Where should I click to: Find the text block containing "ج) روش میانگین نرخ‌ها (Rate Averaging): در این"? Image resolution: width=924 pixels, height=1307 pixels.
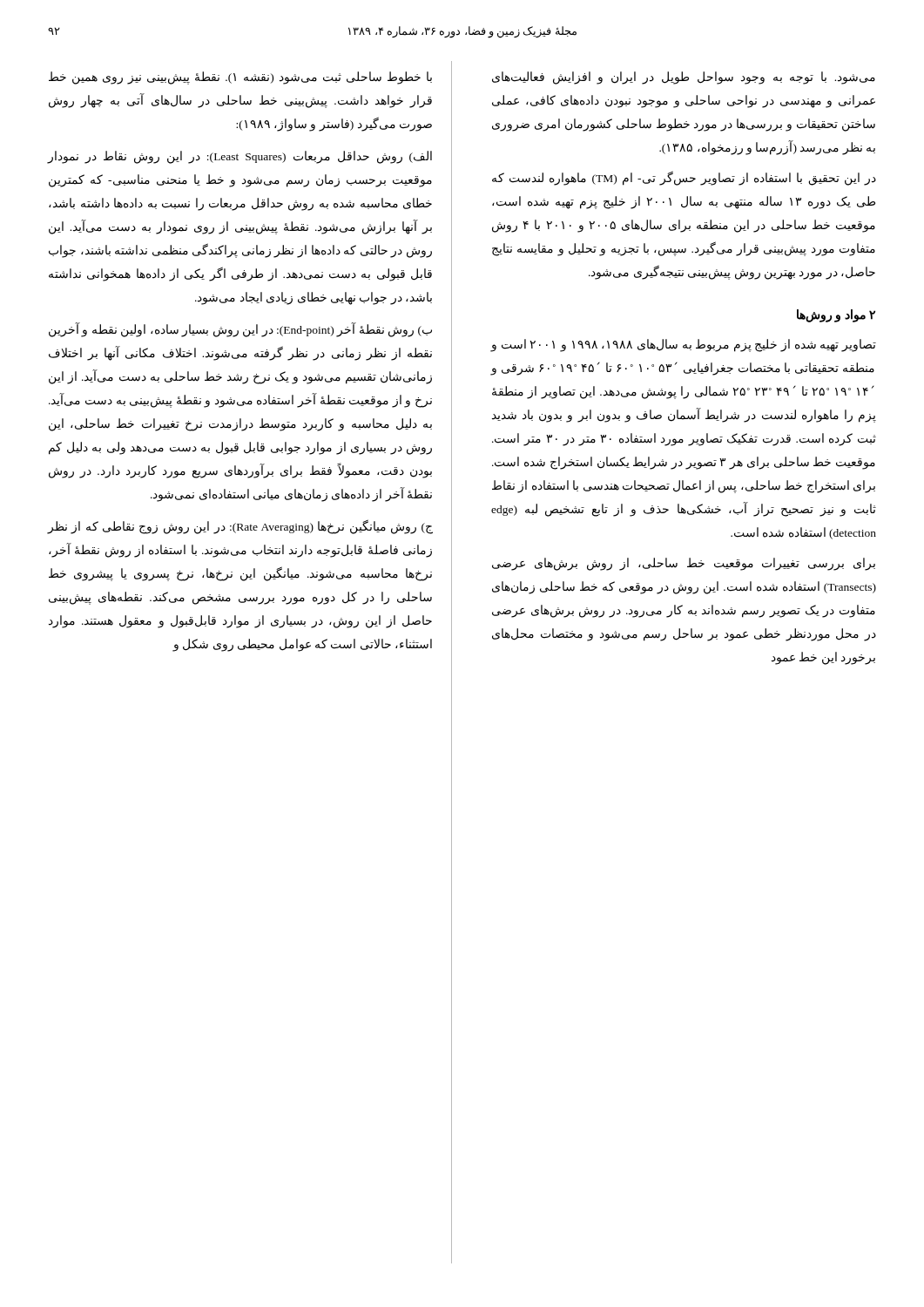point(240,586)
